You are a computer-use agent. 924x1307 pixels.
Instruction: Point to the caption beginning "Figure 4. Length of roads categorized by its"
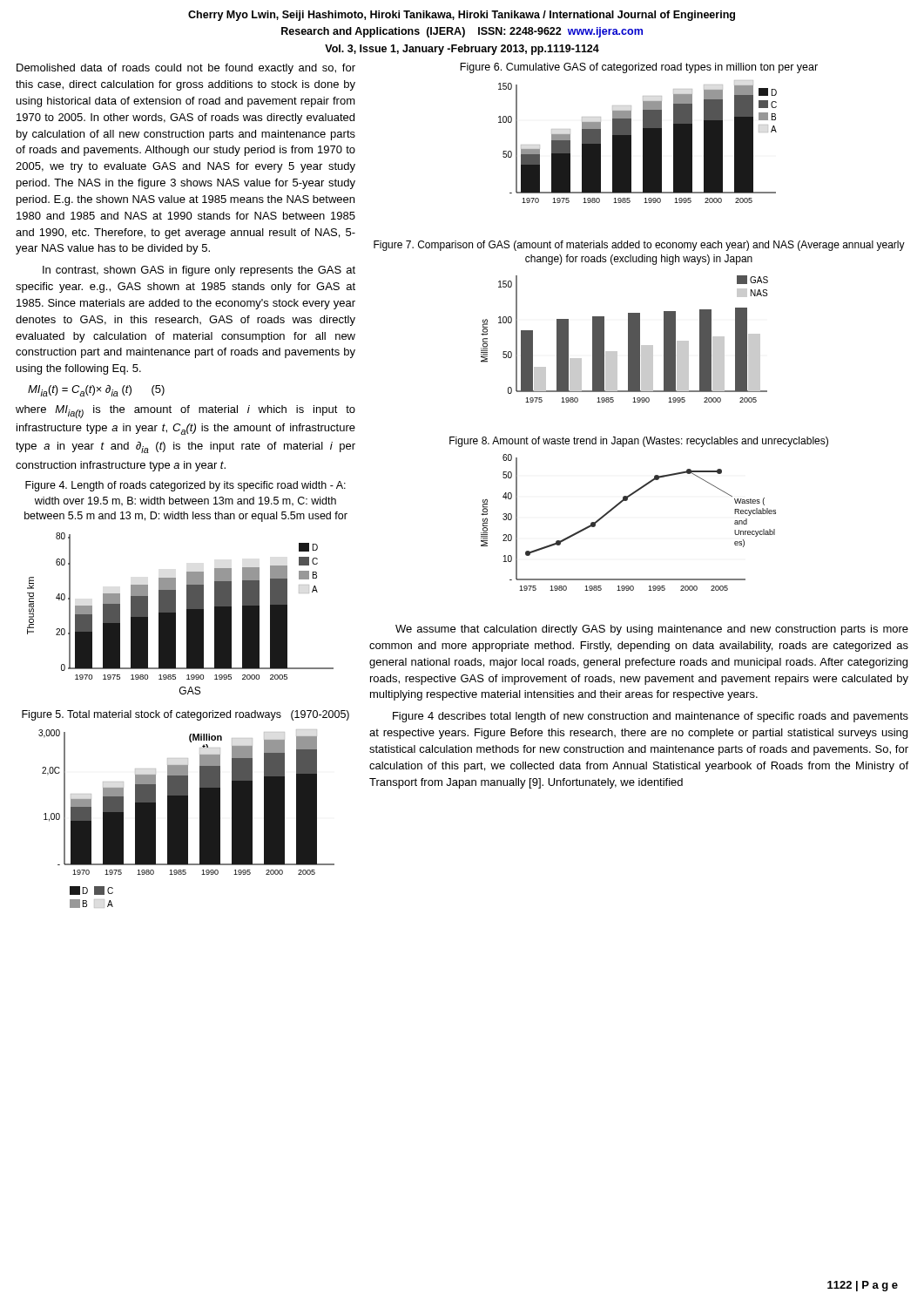185,501
